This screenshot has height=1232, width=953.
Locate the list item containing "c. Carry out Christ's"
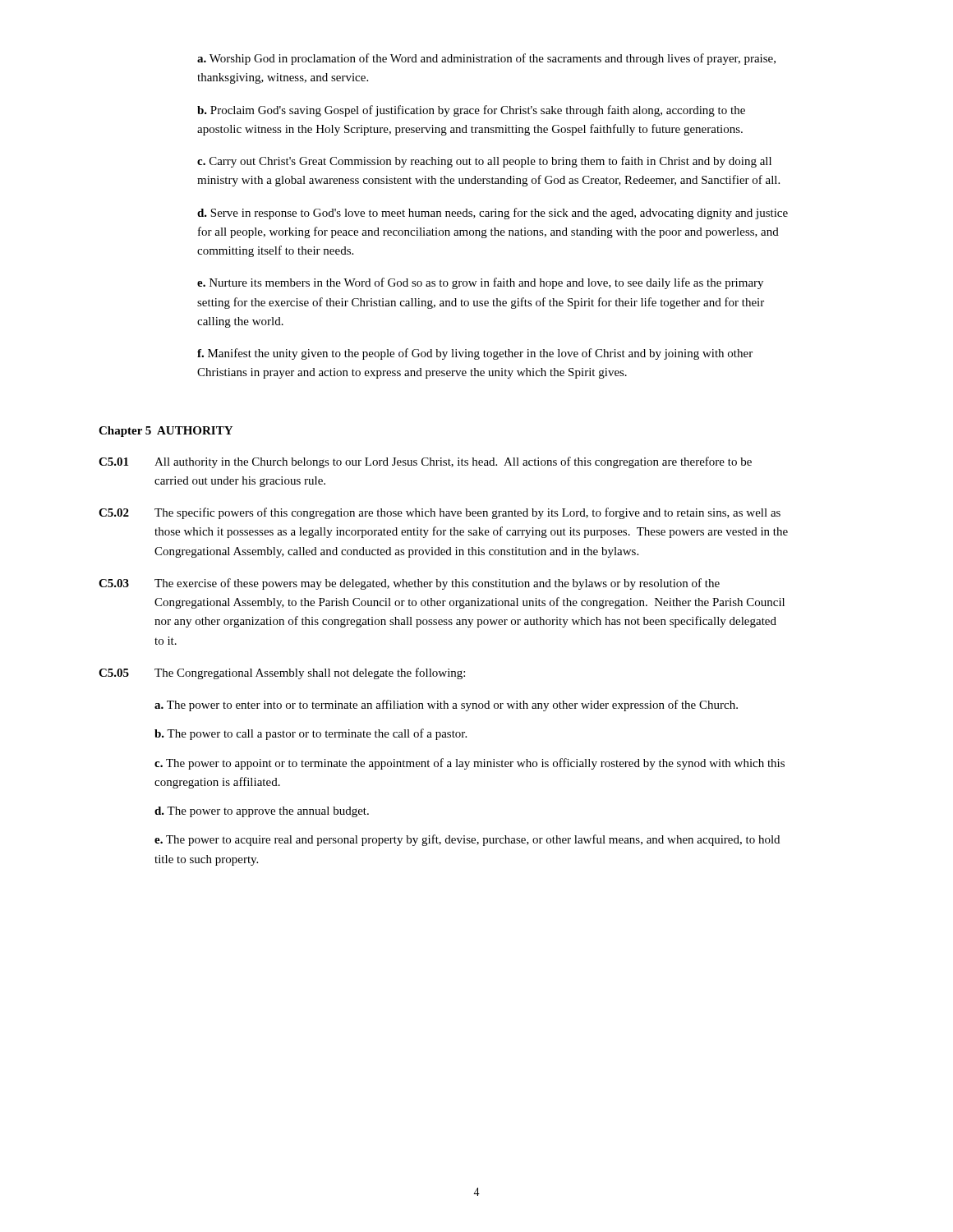489,171
